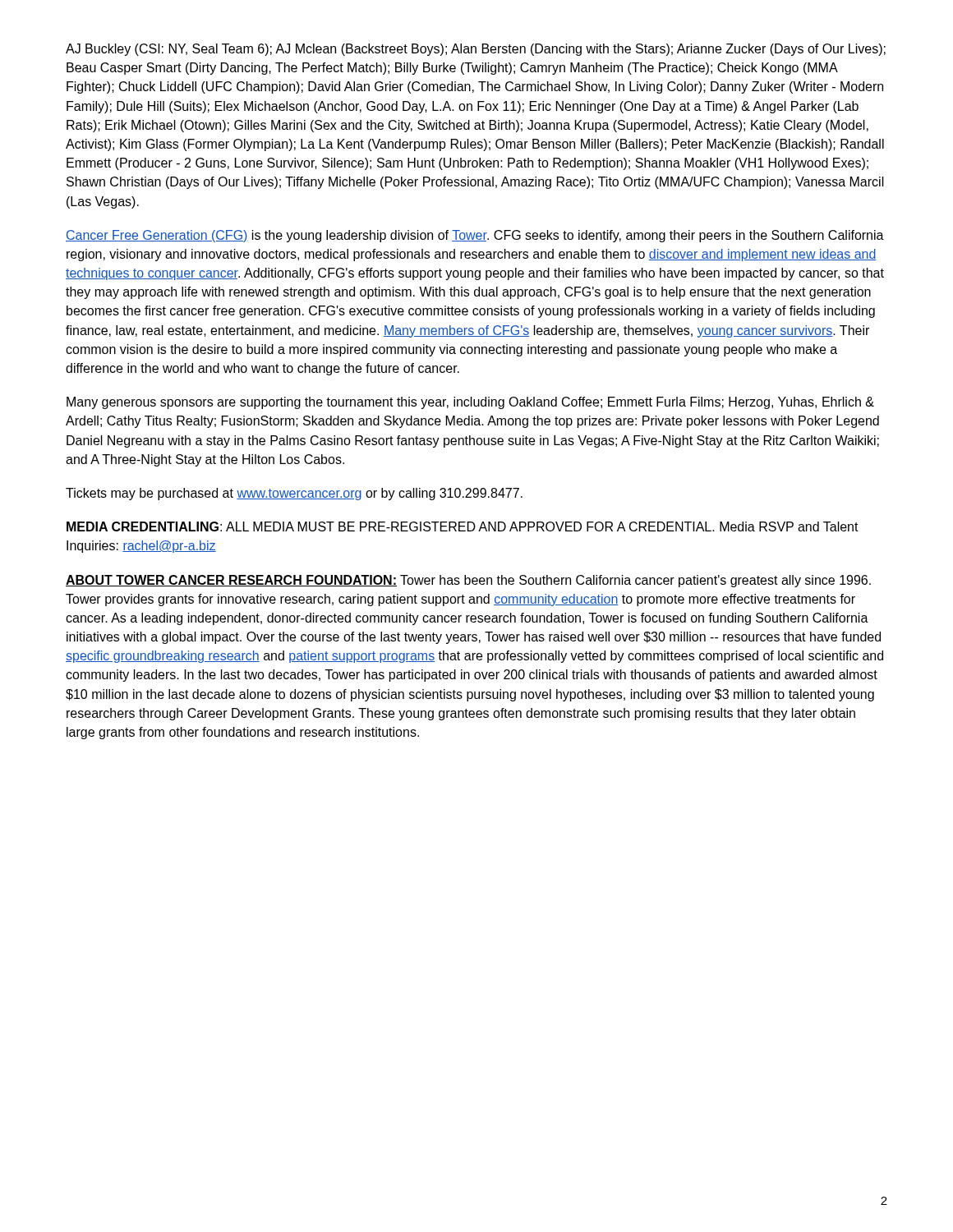Locate the text starting "Tickets may be purchased at www.towercancer.org"

(295, 493)
